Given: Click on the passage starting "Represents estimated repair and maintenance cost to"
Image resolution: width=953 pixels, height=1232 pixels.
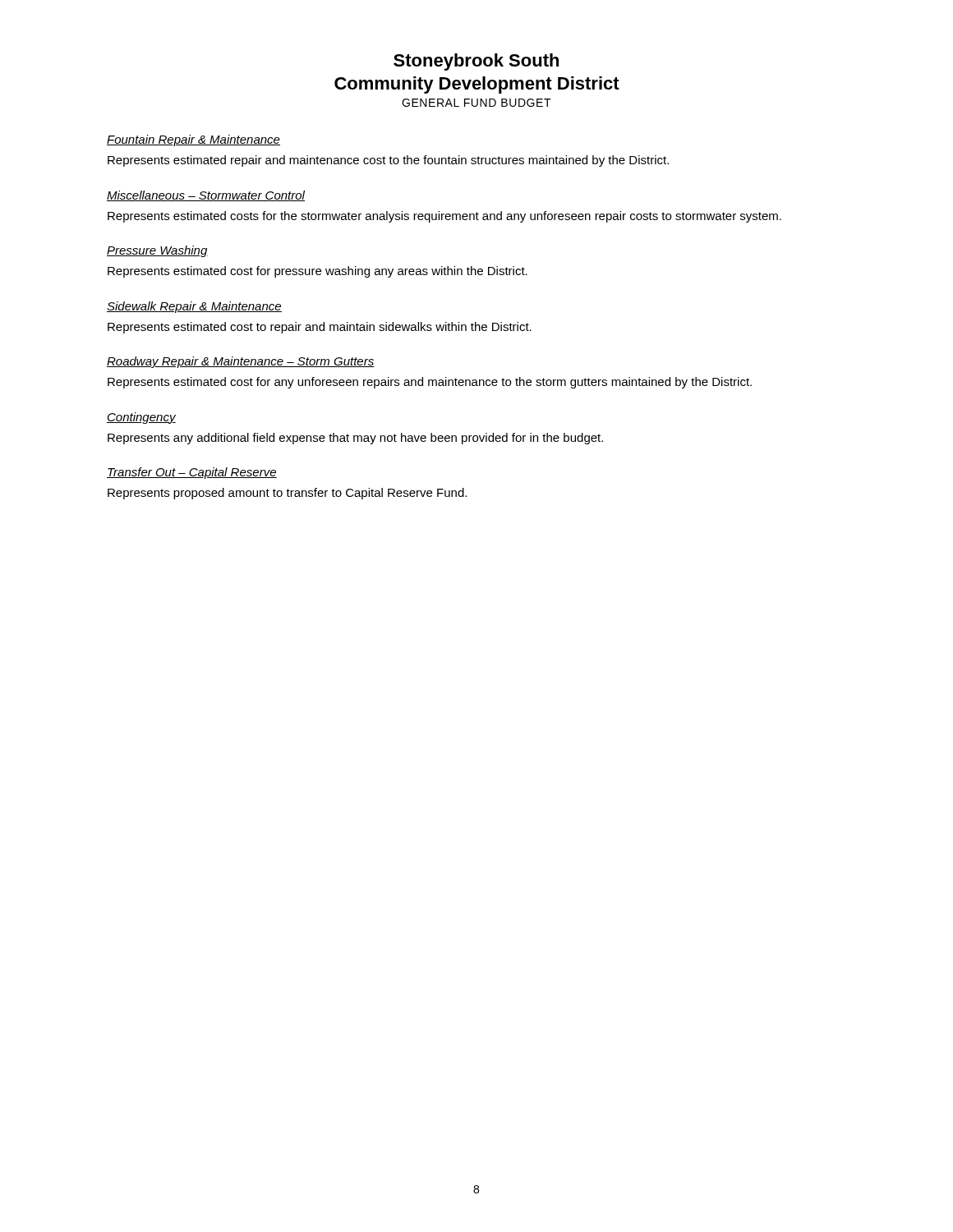Looking at the screenshot, I should click(388, 160).
